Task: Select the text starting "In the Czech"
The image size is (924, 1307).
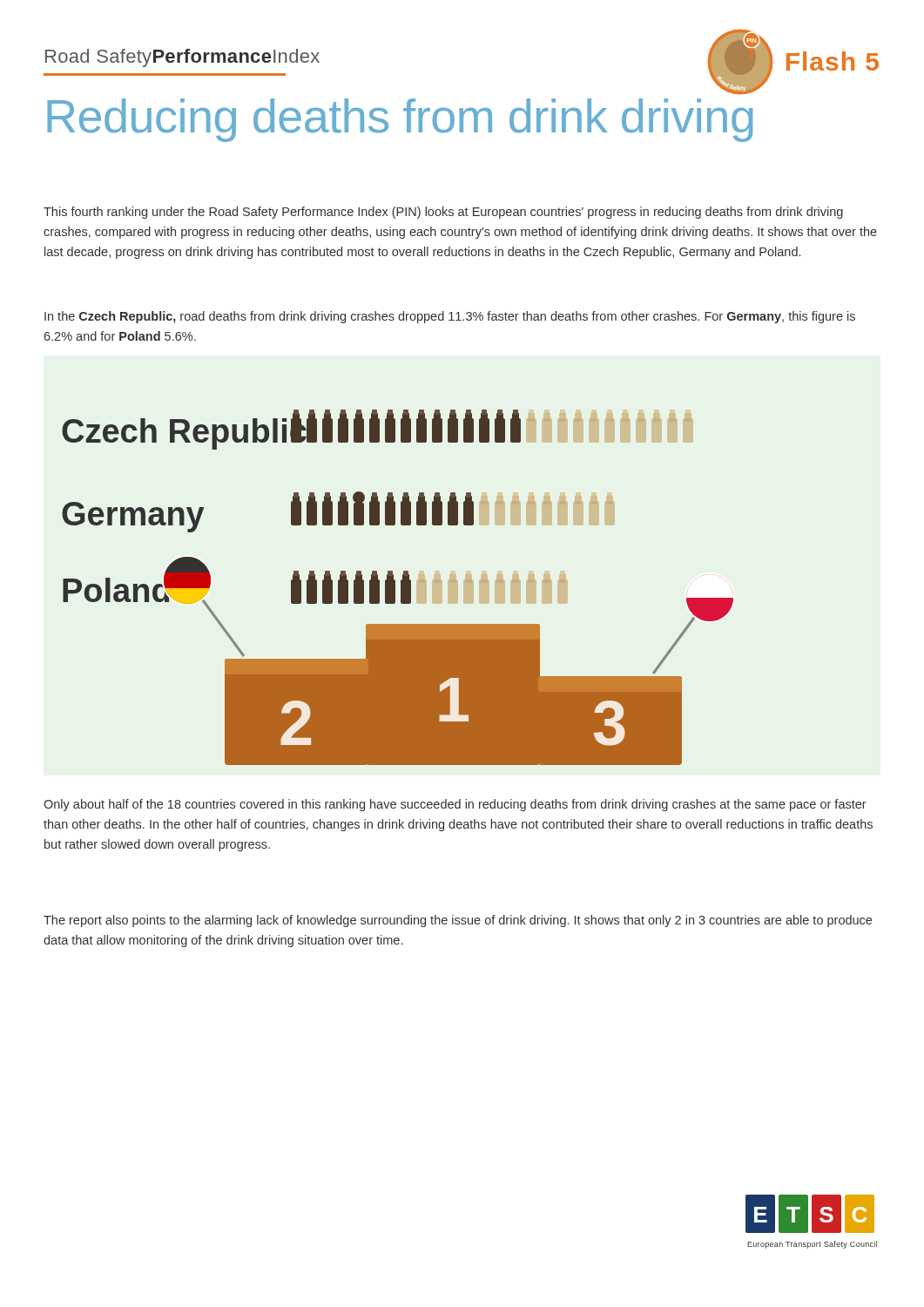Action: click(x=462, y=327)
